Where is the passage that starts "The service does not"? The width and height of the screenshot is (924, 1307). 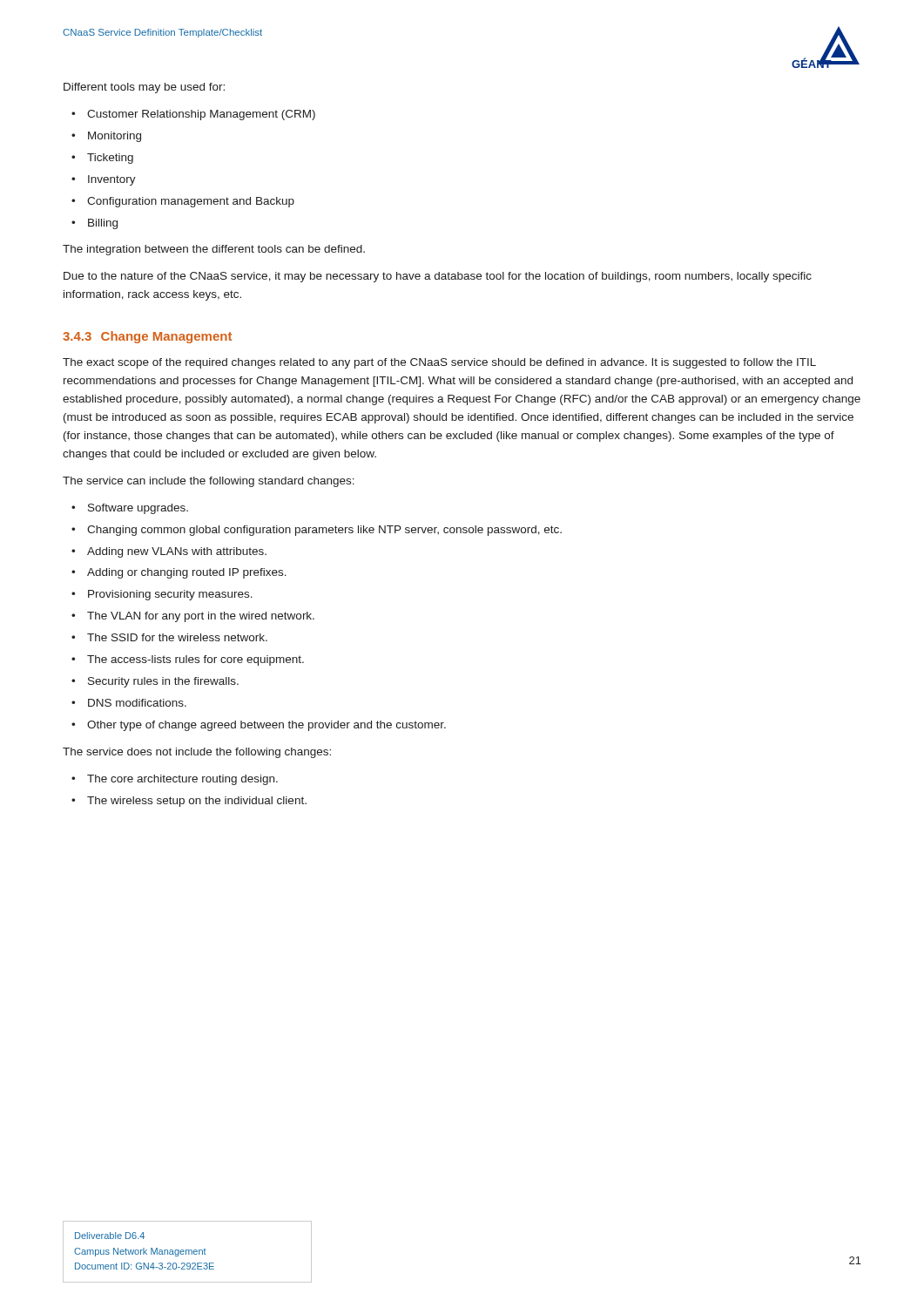[x=197, y=751]
